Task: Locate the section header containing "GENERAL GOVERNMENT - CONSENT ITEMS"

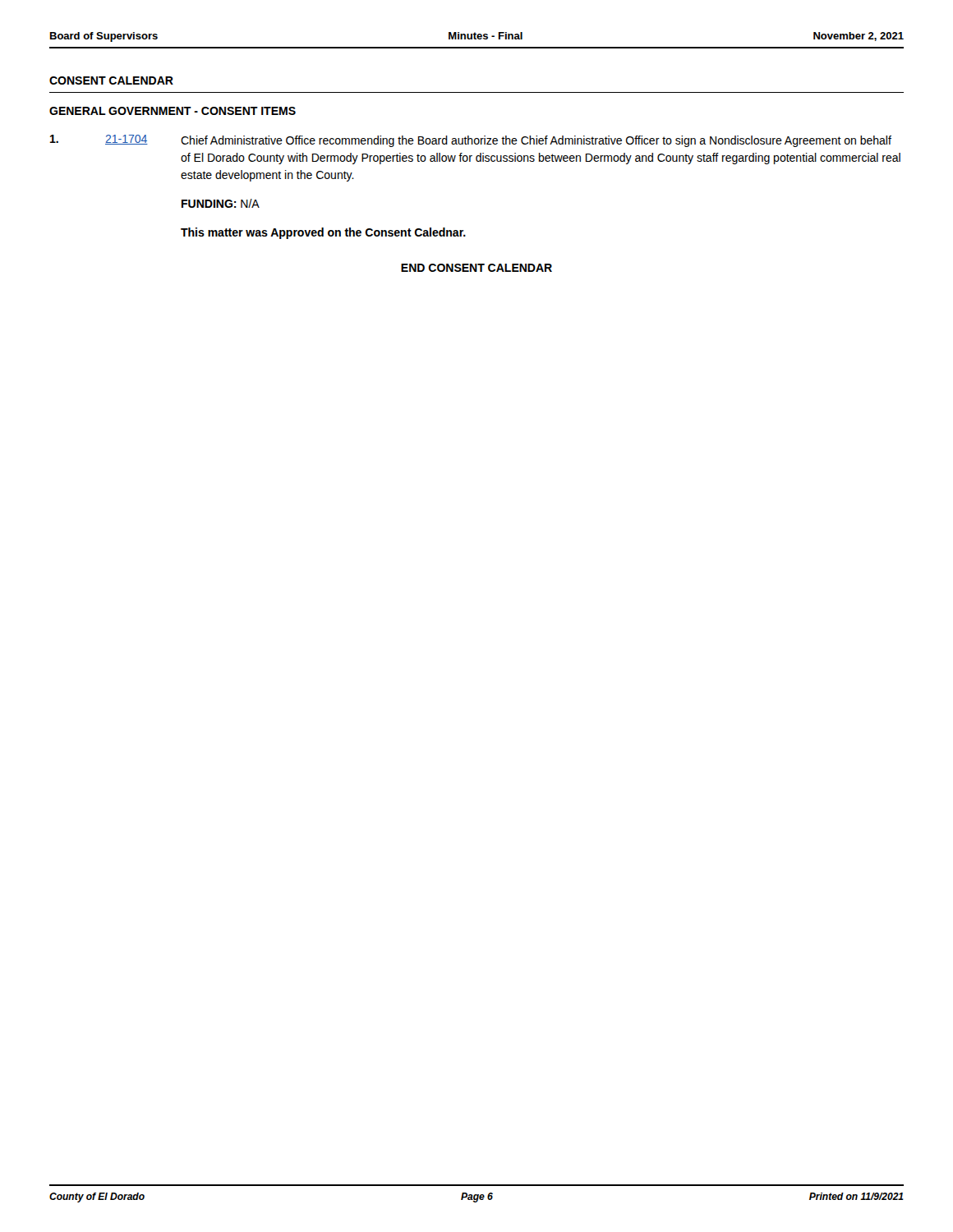Action: click(x=172, y=111)
